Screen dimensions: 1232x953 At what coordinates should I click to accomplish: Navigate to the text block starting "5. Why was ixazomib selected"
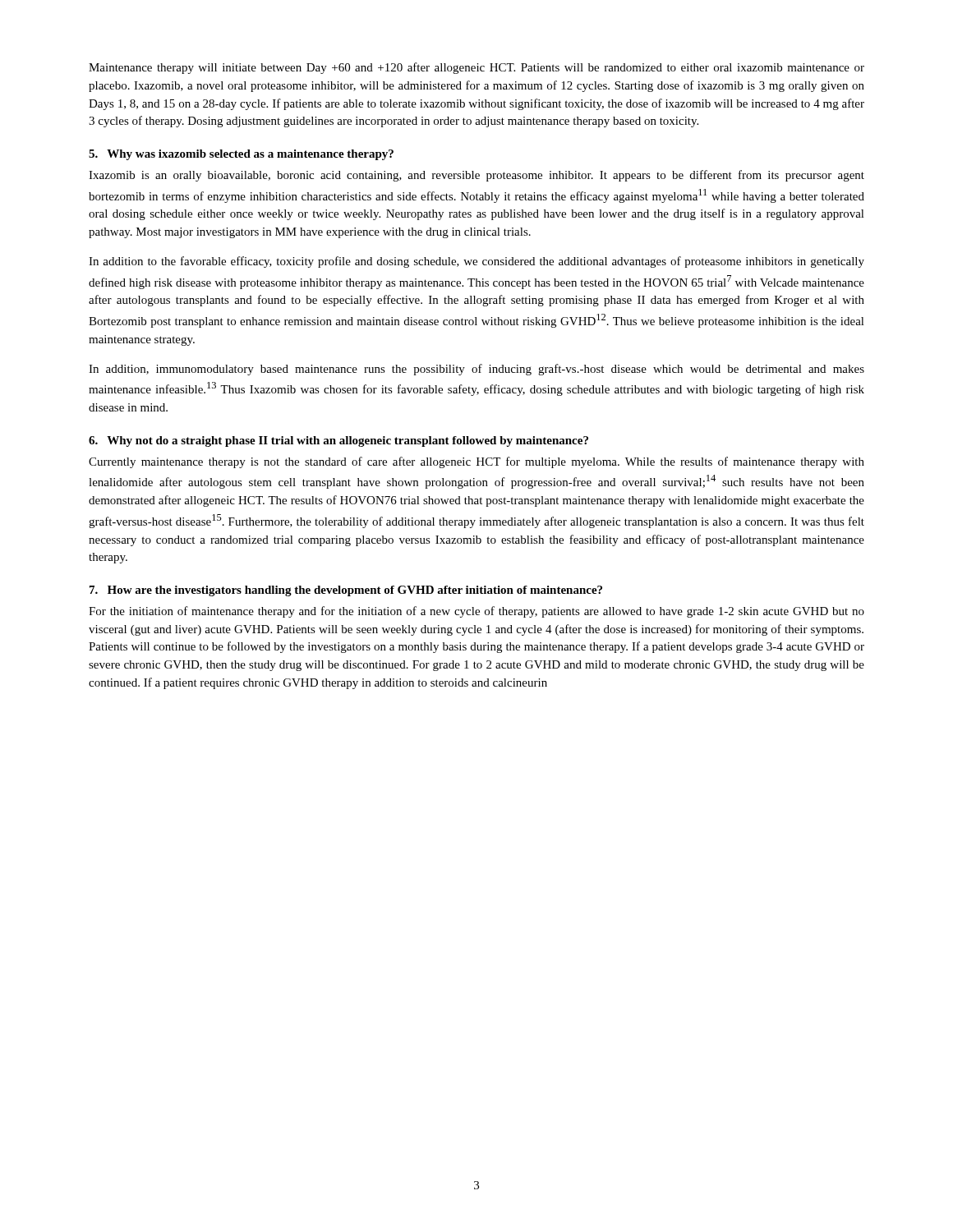(x=241, y=154)
